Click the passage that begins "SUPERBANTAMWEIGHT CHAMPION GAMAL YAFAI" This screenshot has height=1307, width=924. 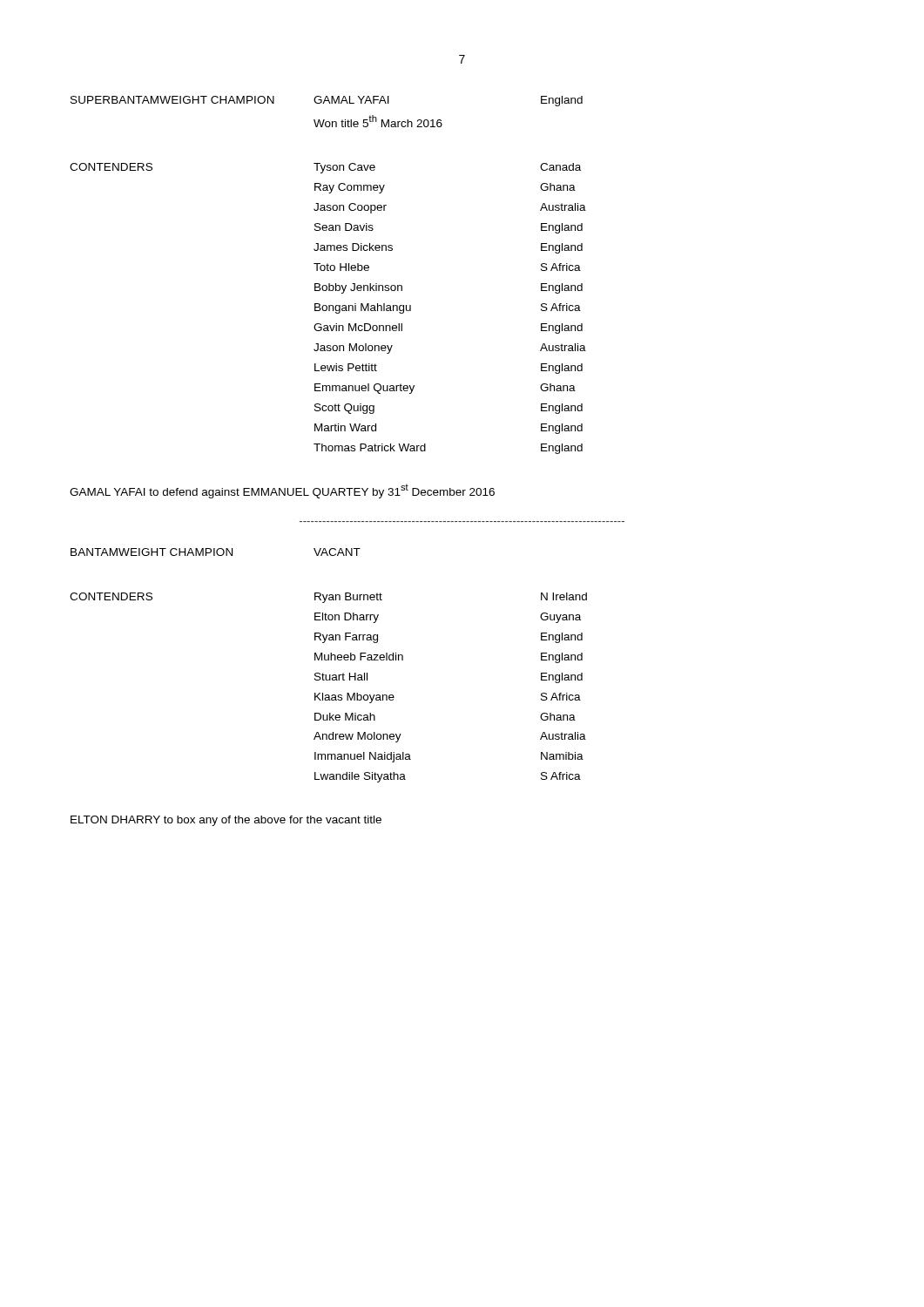point(327,101)
